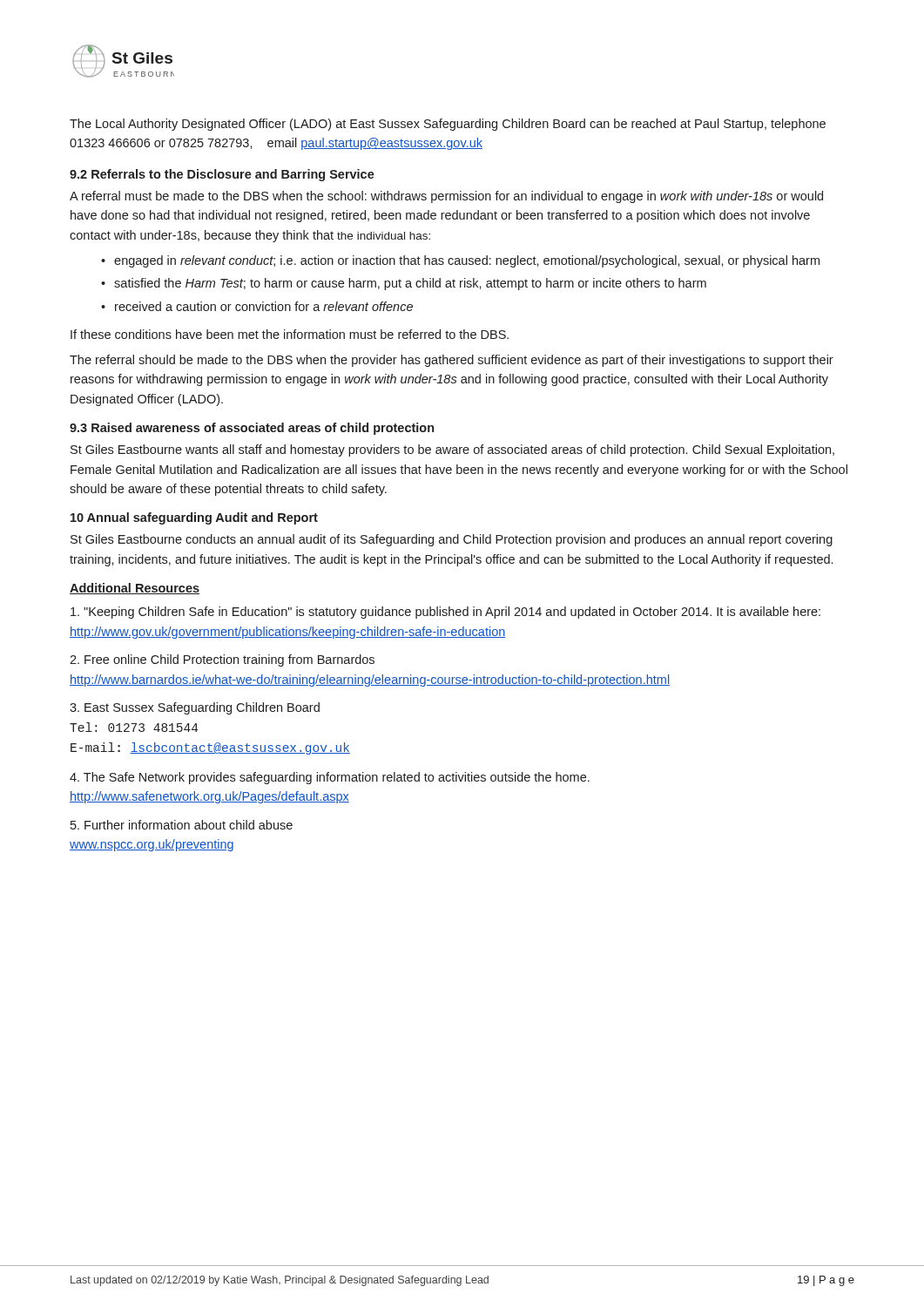Click on the list item that says "• received a caution or conviction"
Viewport: 924px width, 1307px height.
[x=257, y=307]
